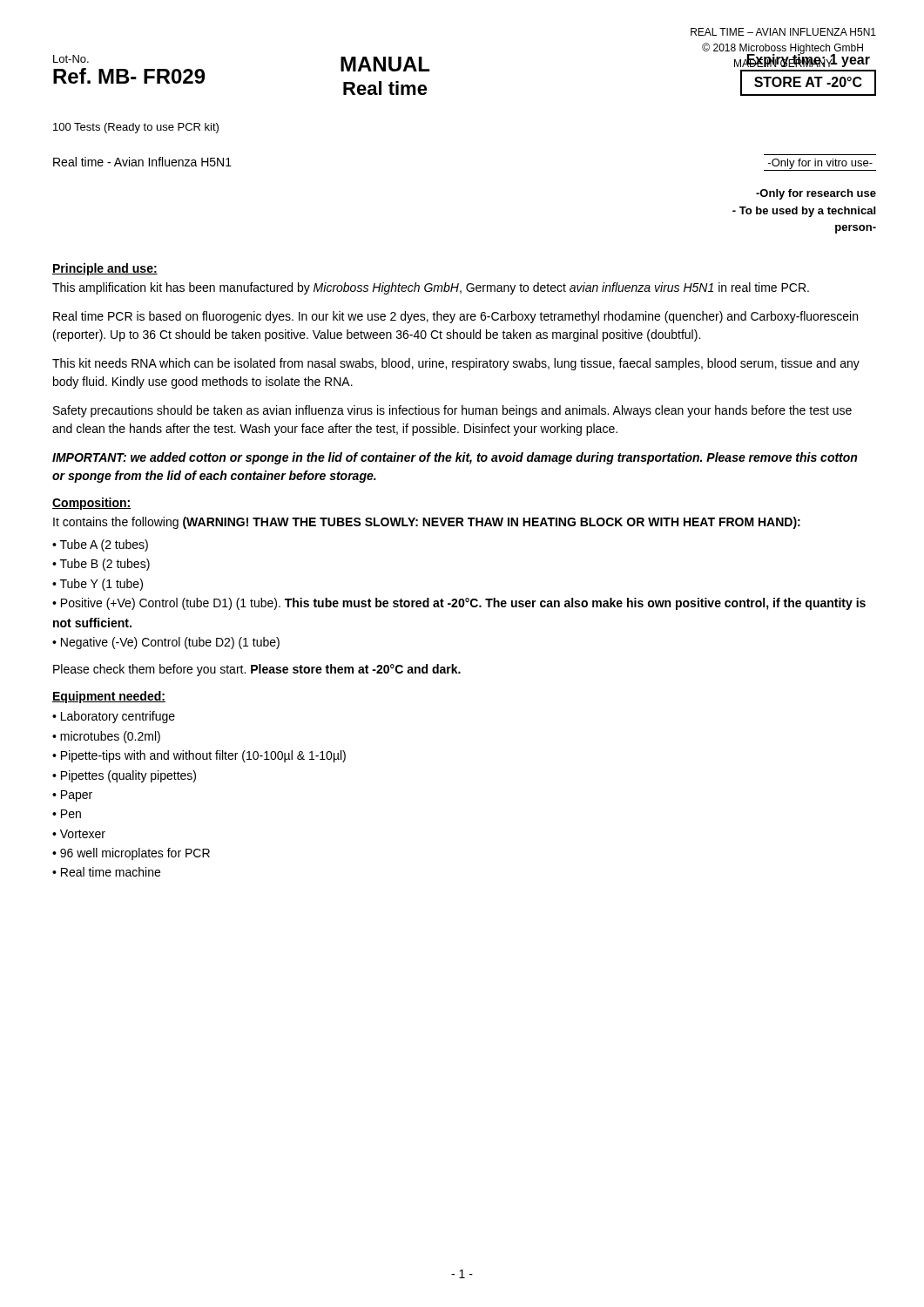The width and height of the screenshot is (924, 1307).
Task: Click where it says "• Pipettes (quality pipettes)"
Action: point(125,775)
